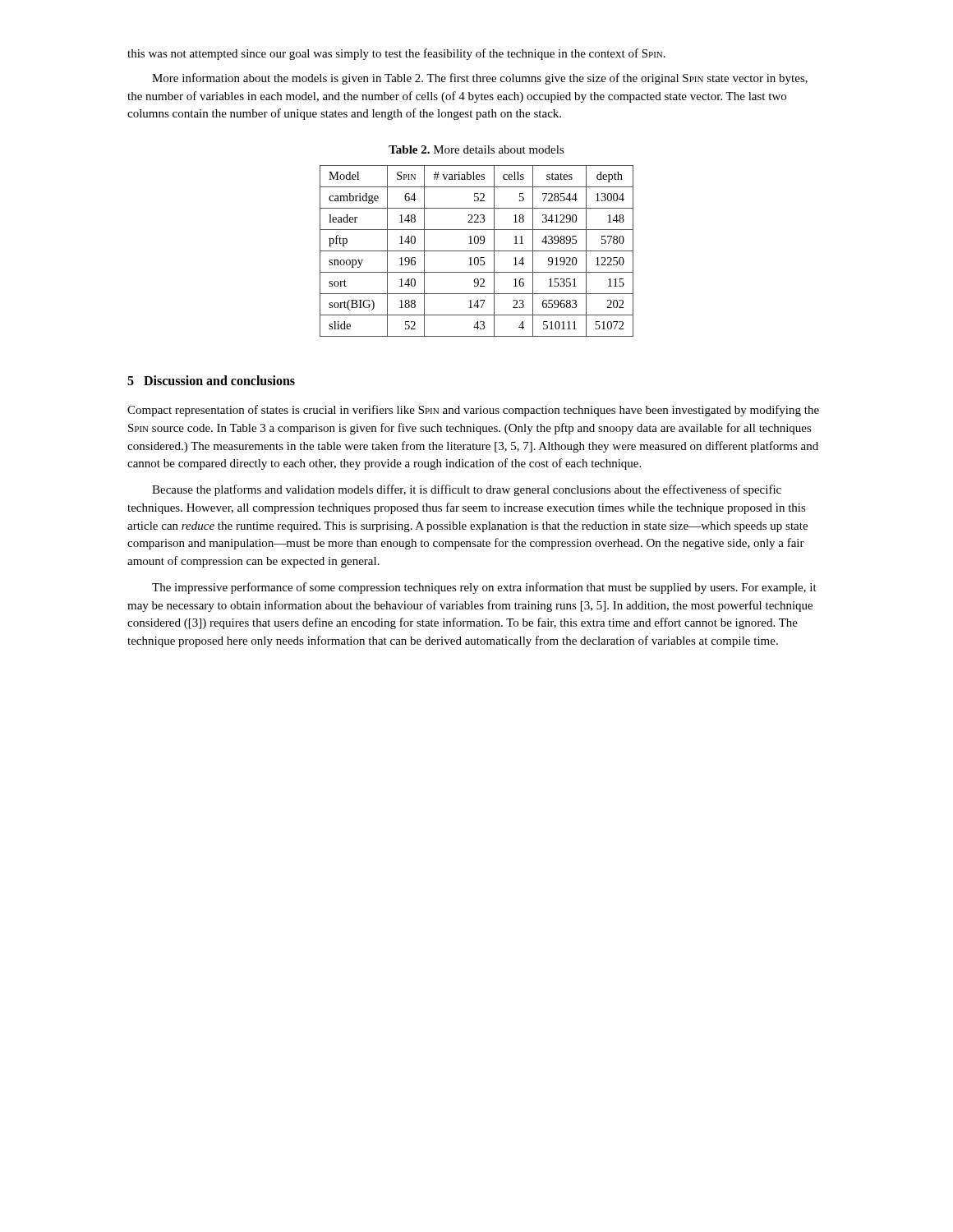Click on the element starting "this was not"
This screenshot has height=1232, width=953.
[x=476, y=54]
